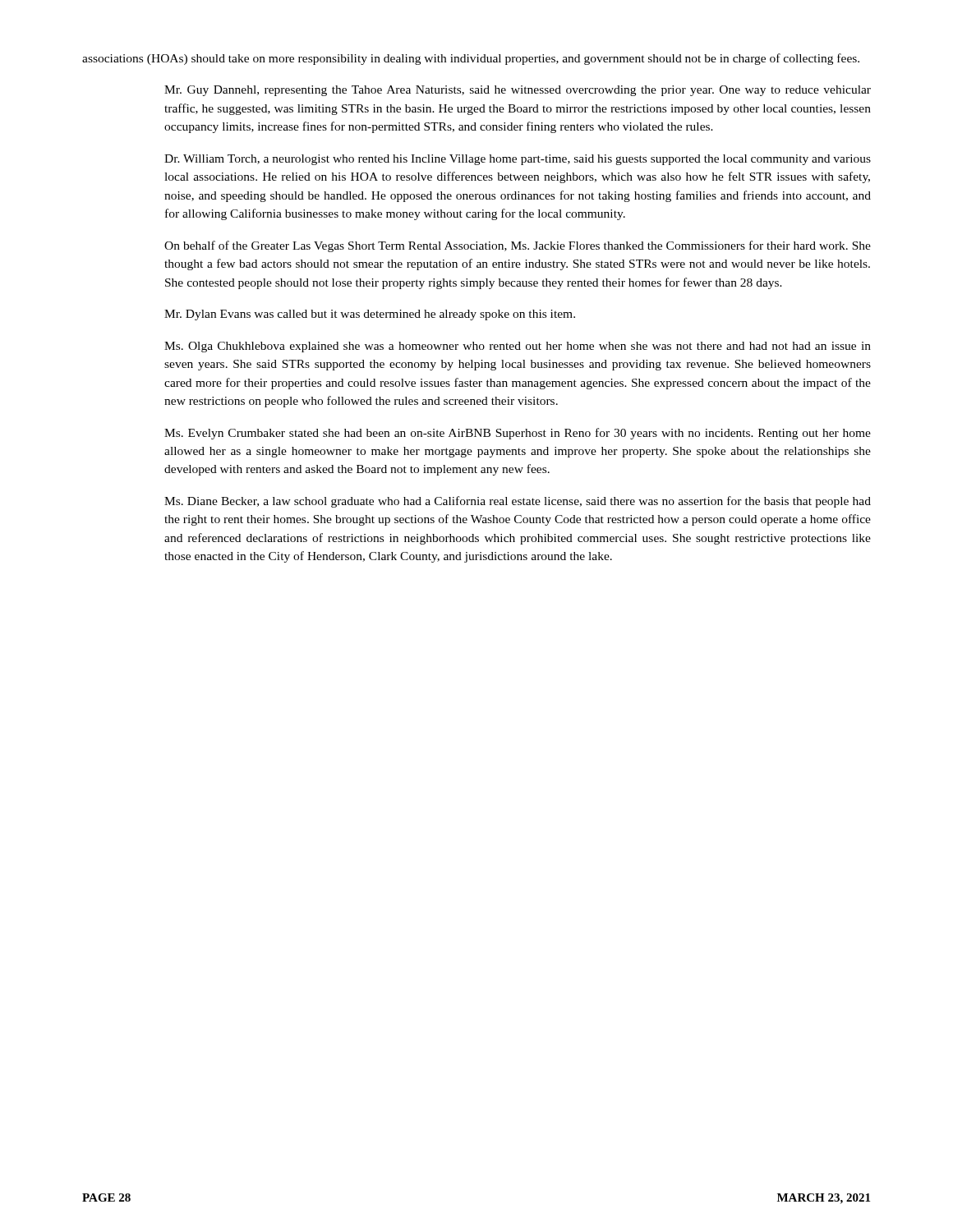Find the block on this page that starts "Mr. Dylan Evans was"

point(370,313)
